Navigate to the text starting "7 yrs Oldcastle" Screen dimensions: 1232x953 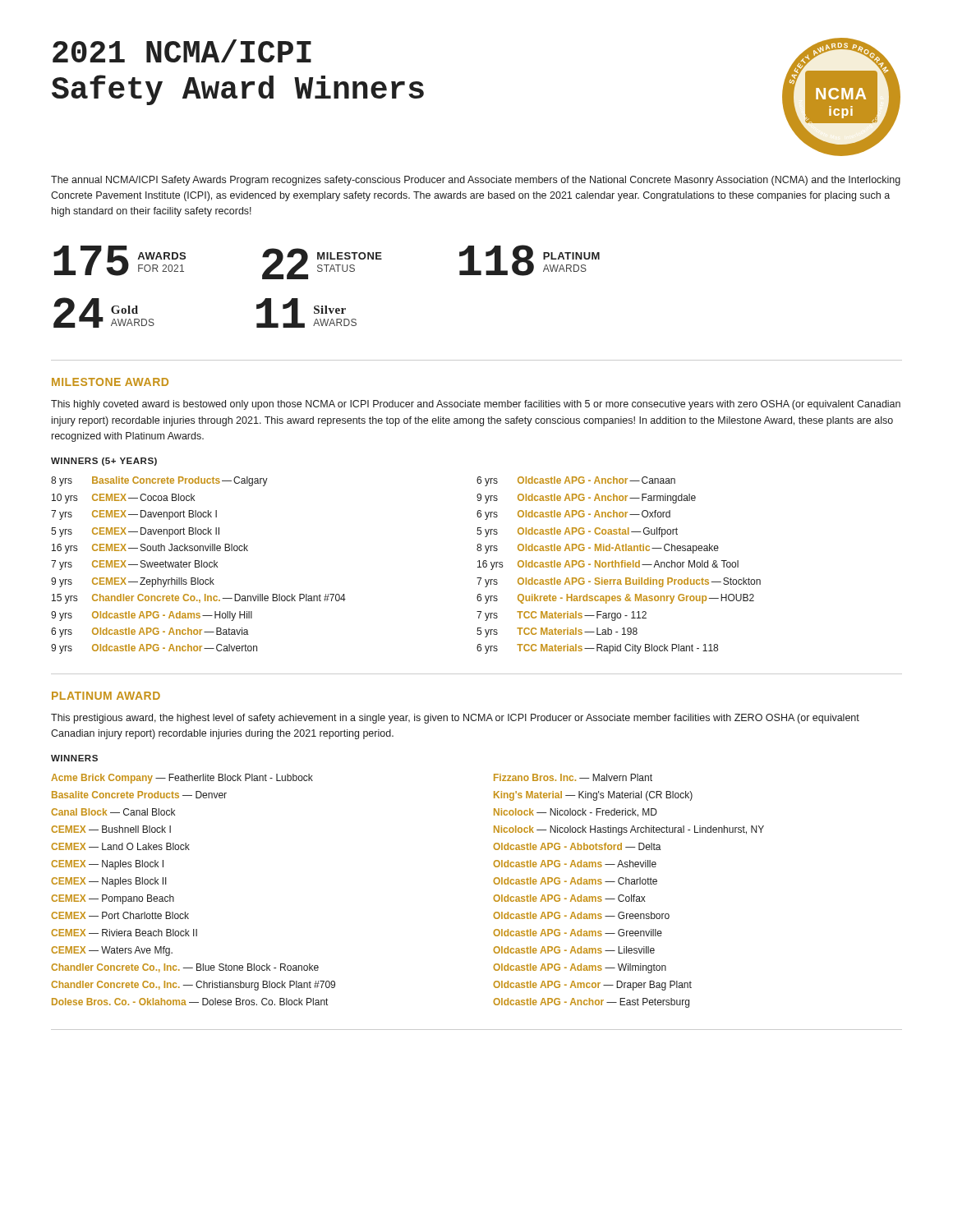point(619,581)
